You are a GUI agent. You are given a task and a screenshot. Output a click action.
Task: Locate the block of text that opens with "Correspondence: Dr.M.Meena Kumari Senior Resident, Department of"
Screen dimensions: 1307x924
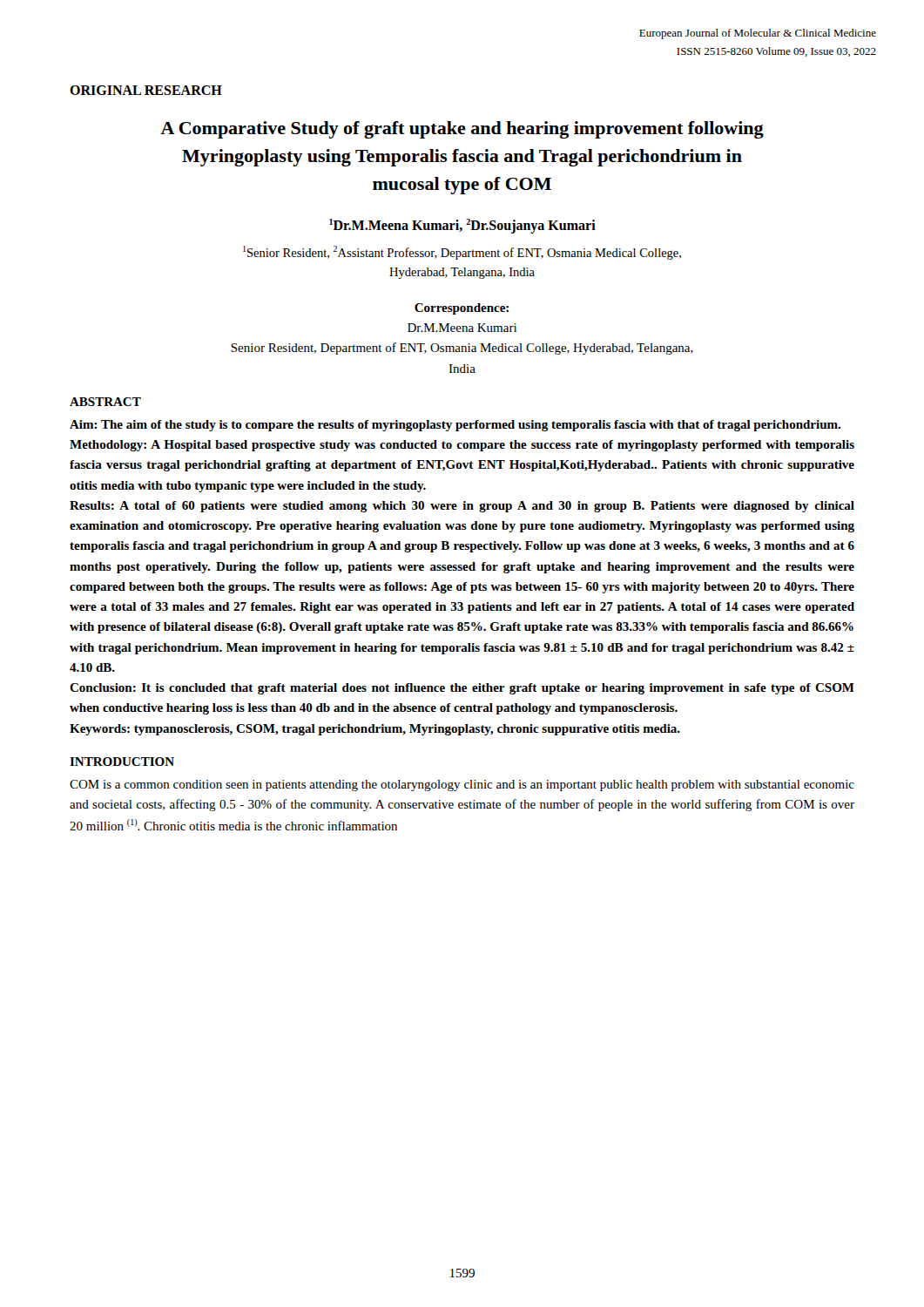click(462, 338)
